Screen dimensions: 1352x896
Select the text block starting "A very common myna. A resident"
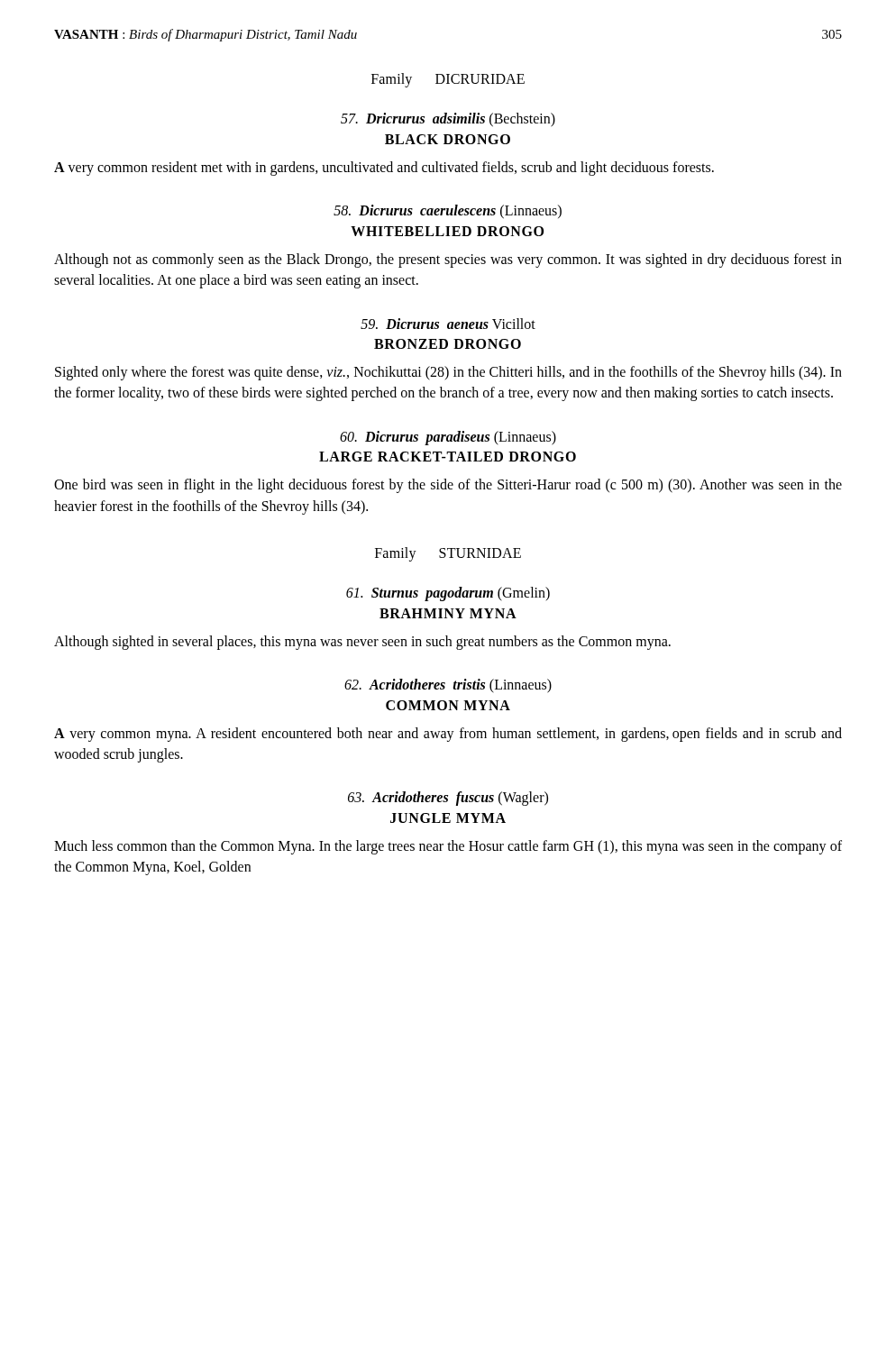point(448,744)
